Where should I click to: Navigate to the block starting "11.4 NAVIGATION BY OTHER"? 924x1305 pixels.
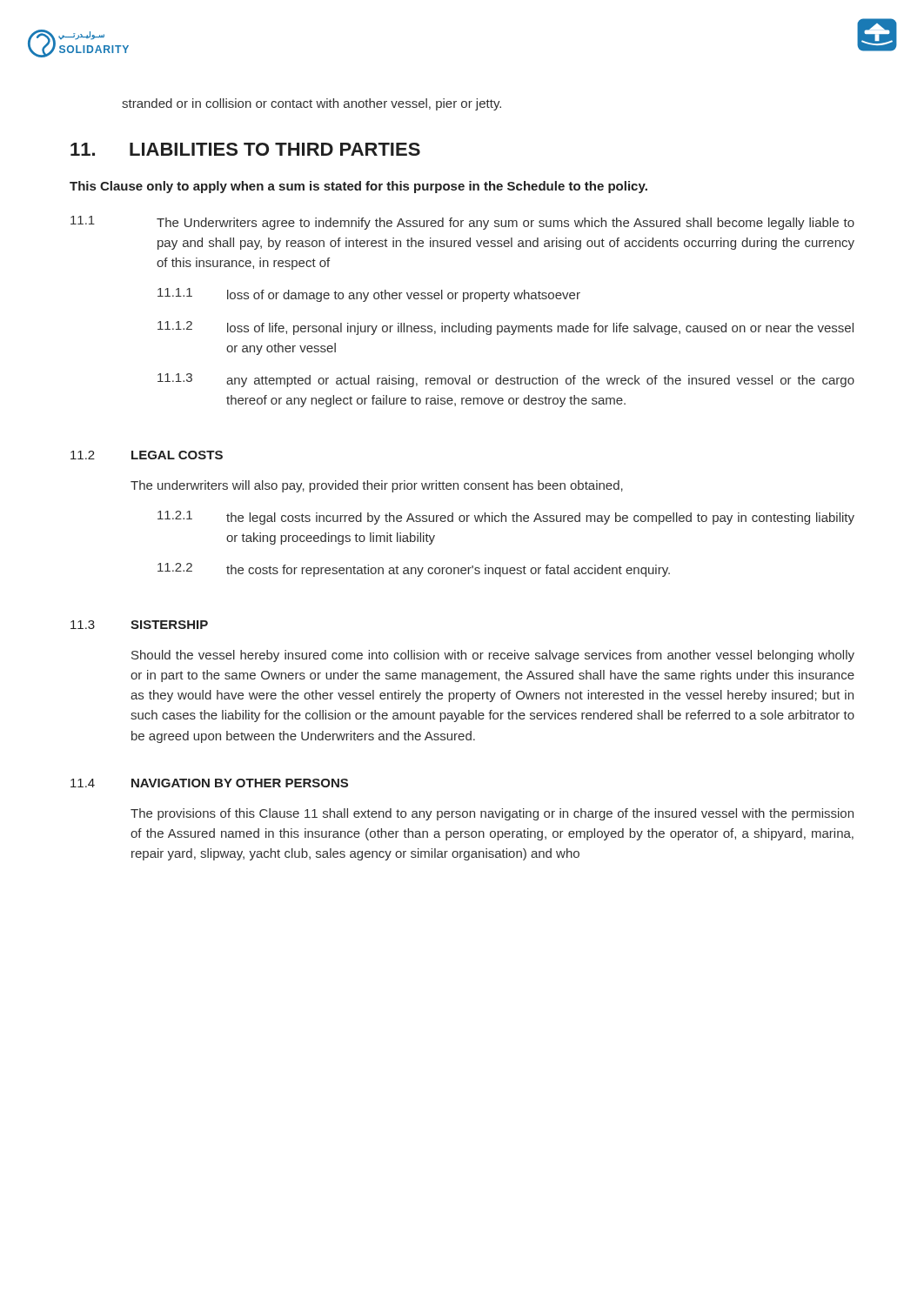pos(209,783)
